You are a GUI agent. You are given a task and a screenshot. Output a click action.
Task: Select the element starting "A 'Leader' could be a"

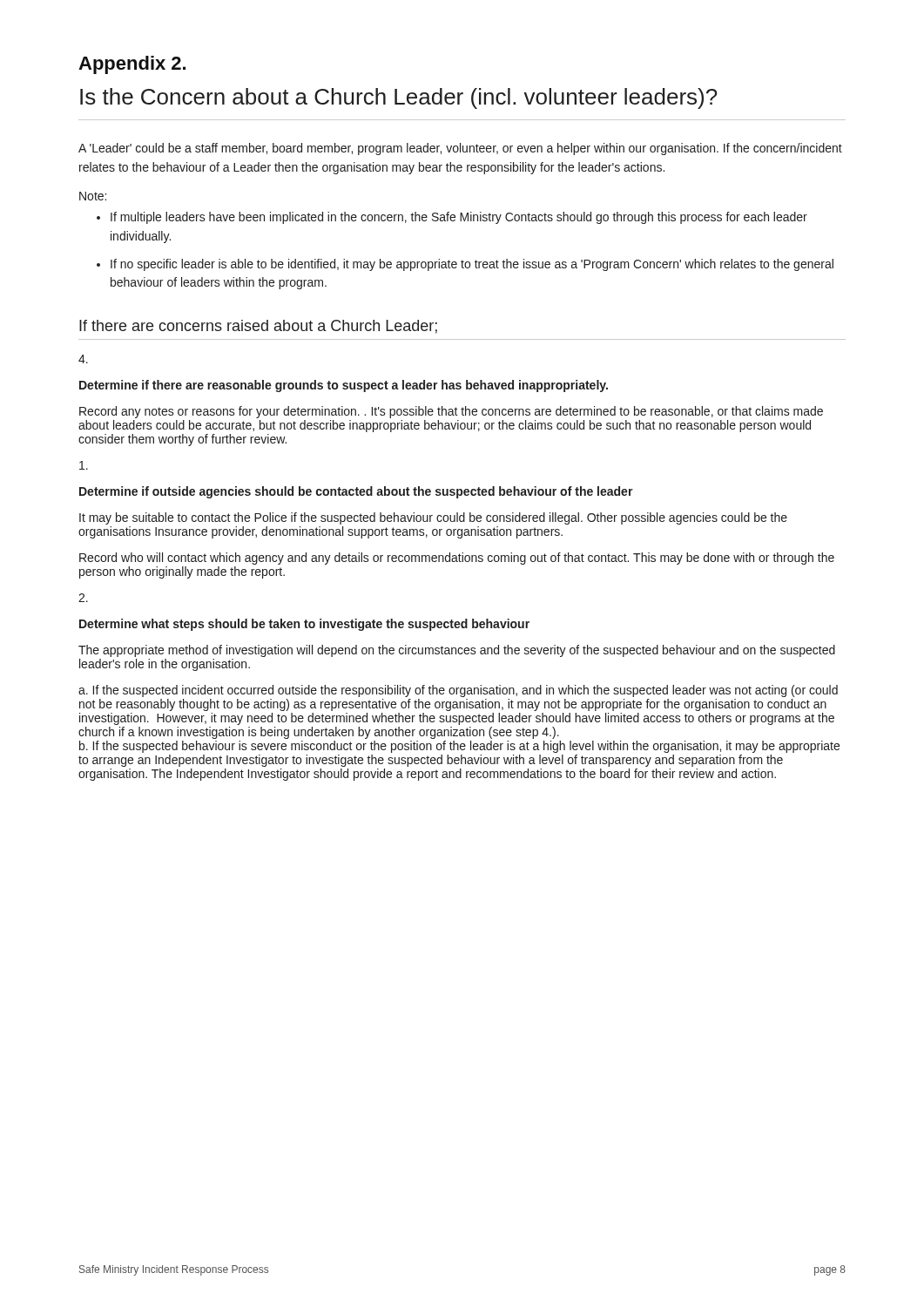click(462, 158)
